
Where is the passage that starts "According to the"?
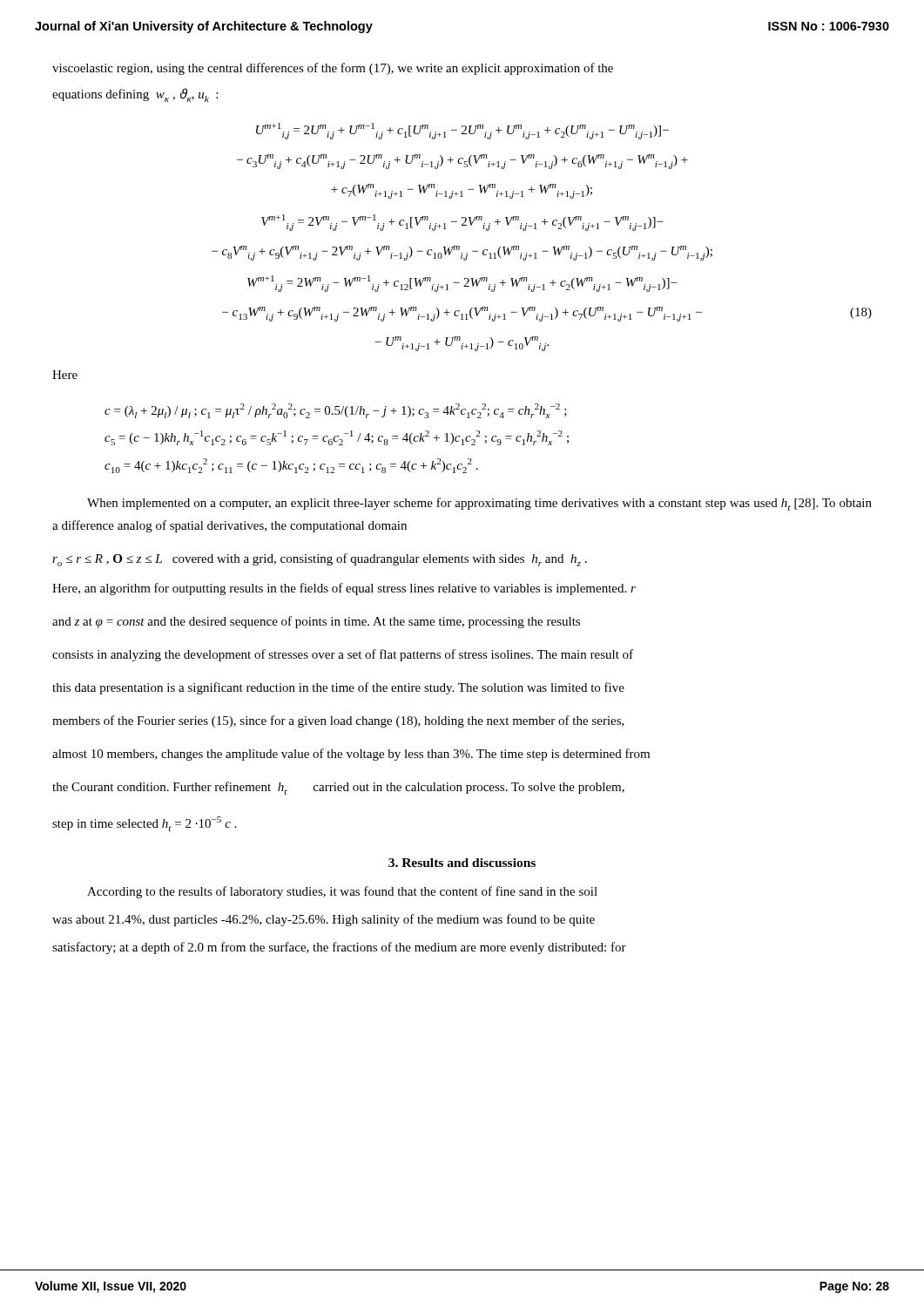[x=462, y=920]
